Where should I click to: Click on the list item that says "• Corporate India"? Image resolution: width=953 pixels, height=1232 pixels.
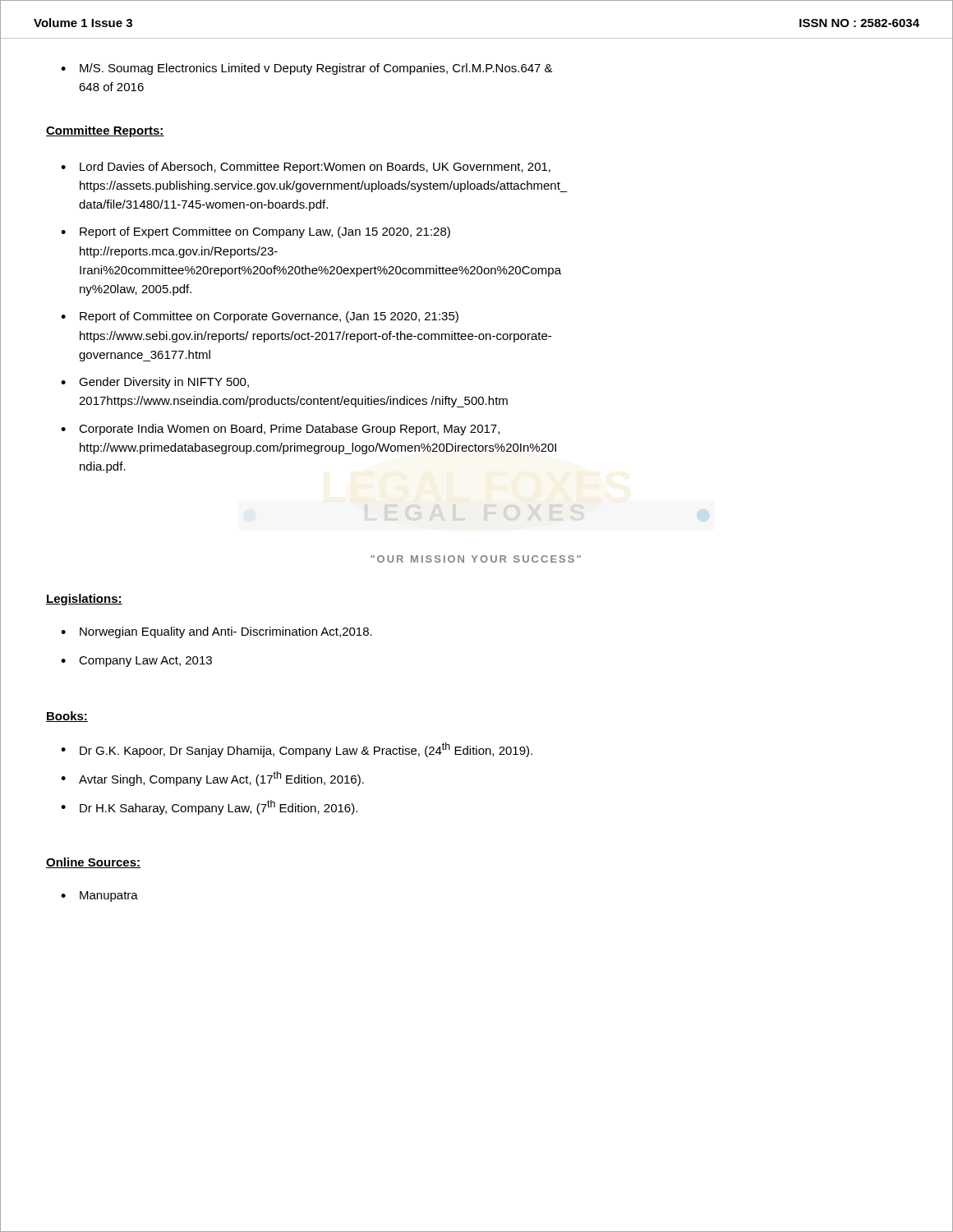tap(464, 447)
